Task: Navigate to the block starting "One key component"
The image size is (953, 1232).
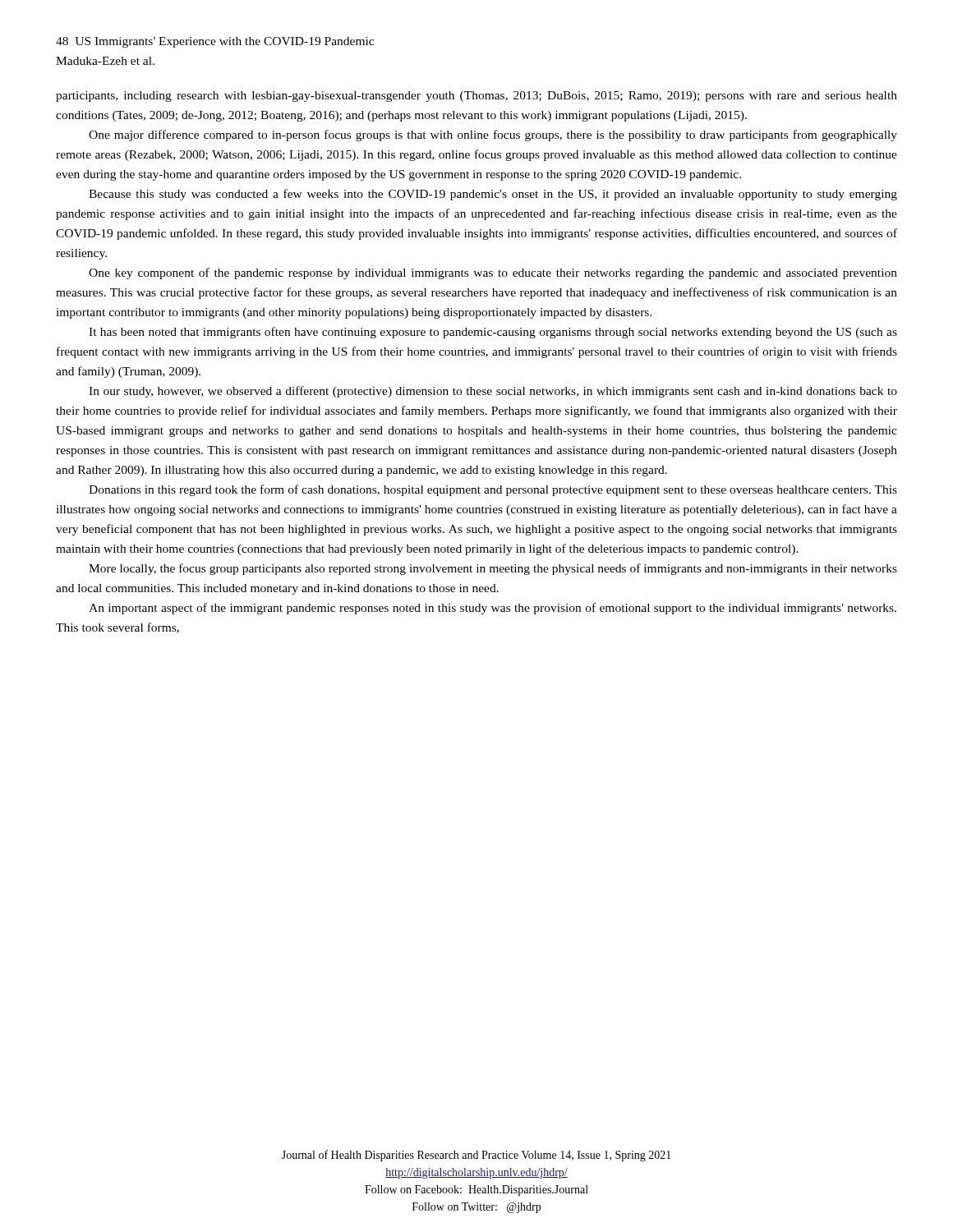Action: 476,293
